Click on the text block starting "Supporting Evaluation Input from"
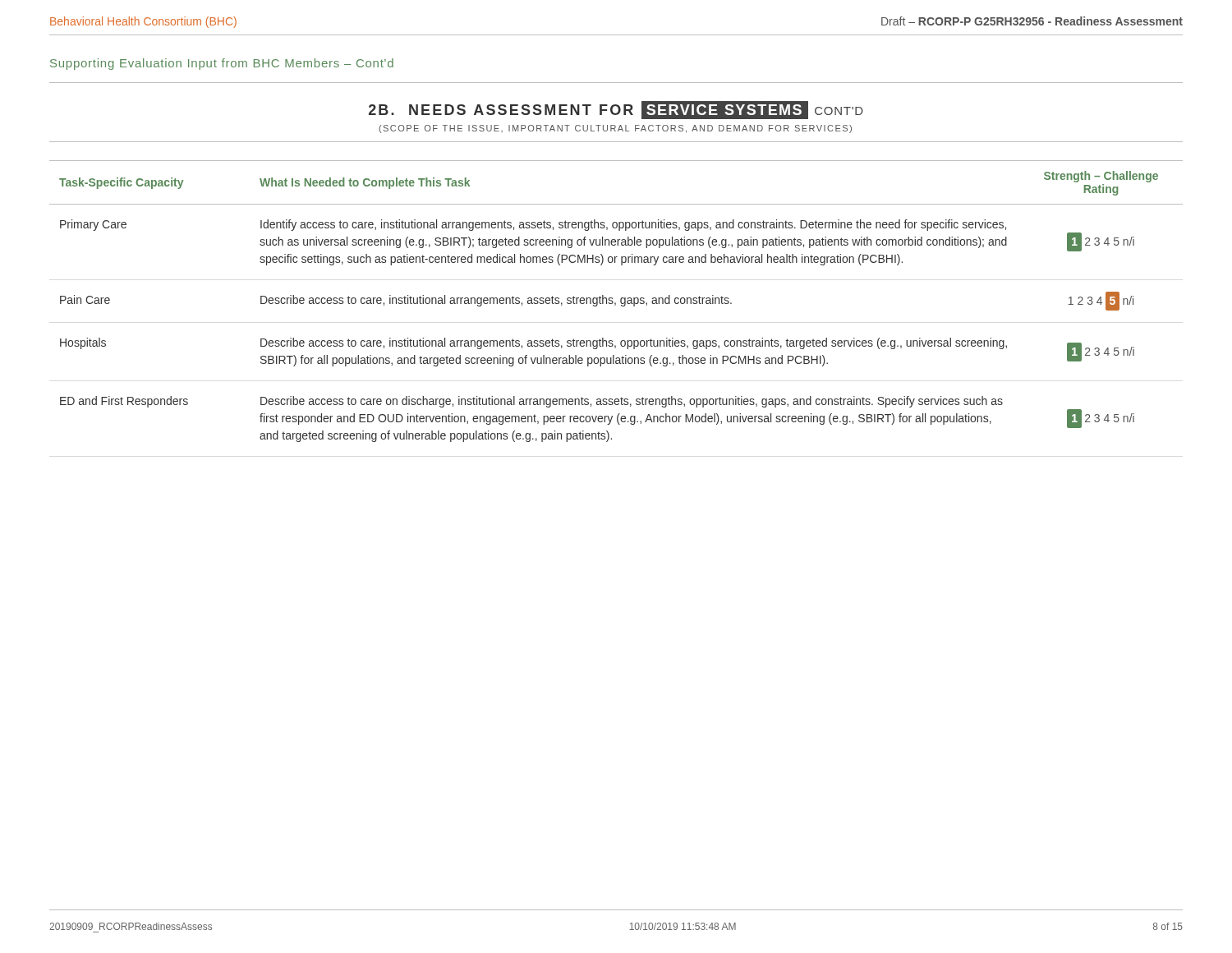 pos(222,63)
